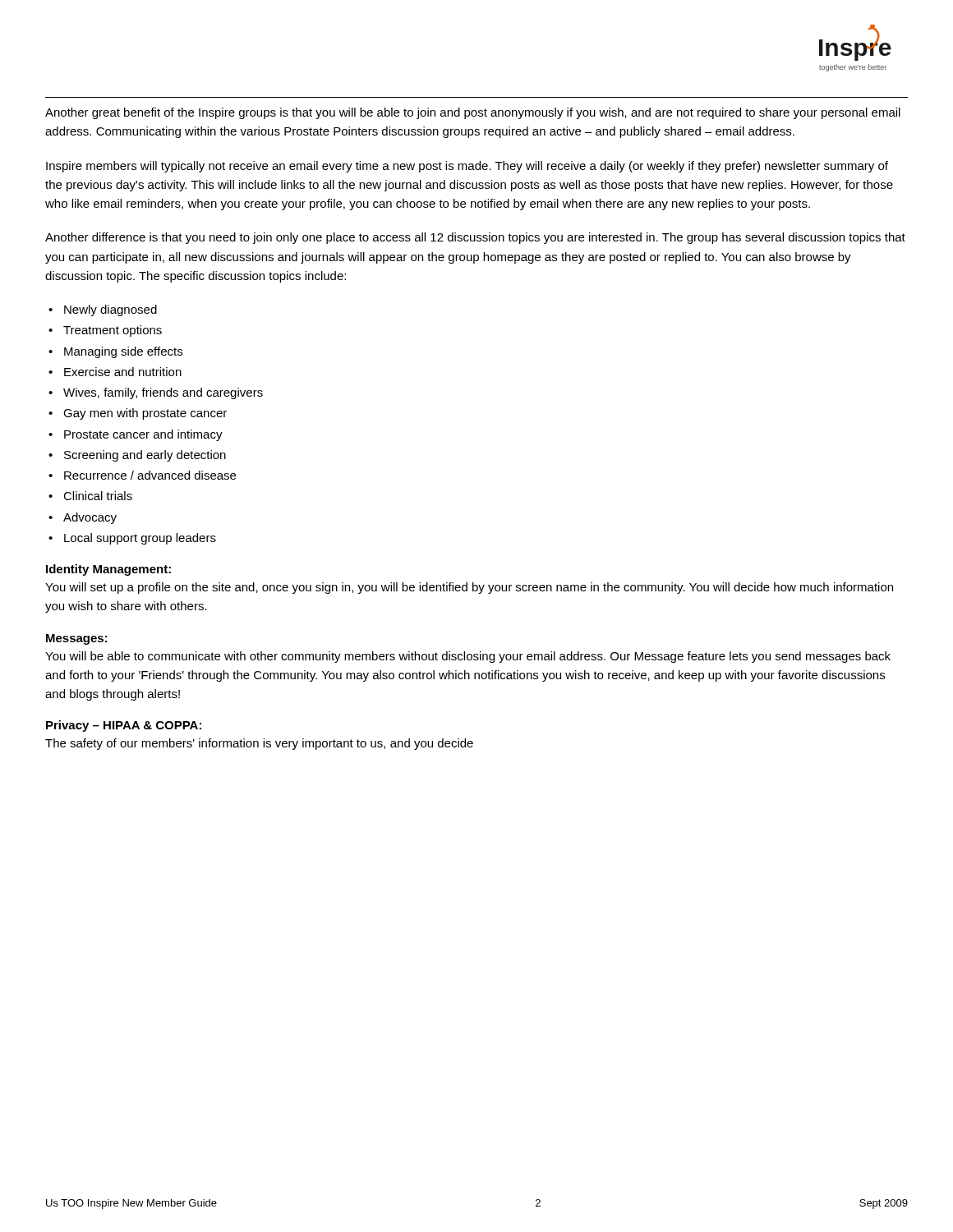
Task: Click where it says "Recurrence / advanced disease"
Action: (150, 475)
